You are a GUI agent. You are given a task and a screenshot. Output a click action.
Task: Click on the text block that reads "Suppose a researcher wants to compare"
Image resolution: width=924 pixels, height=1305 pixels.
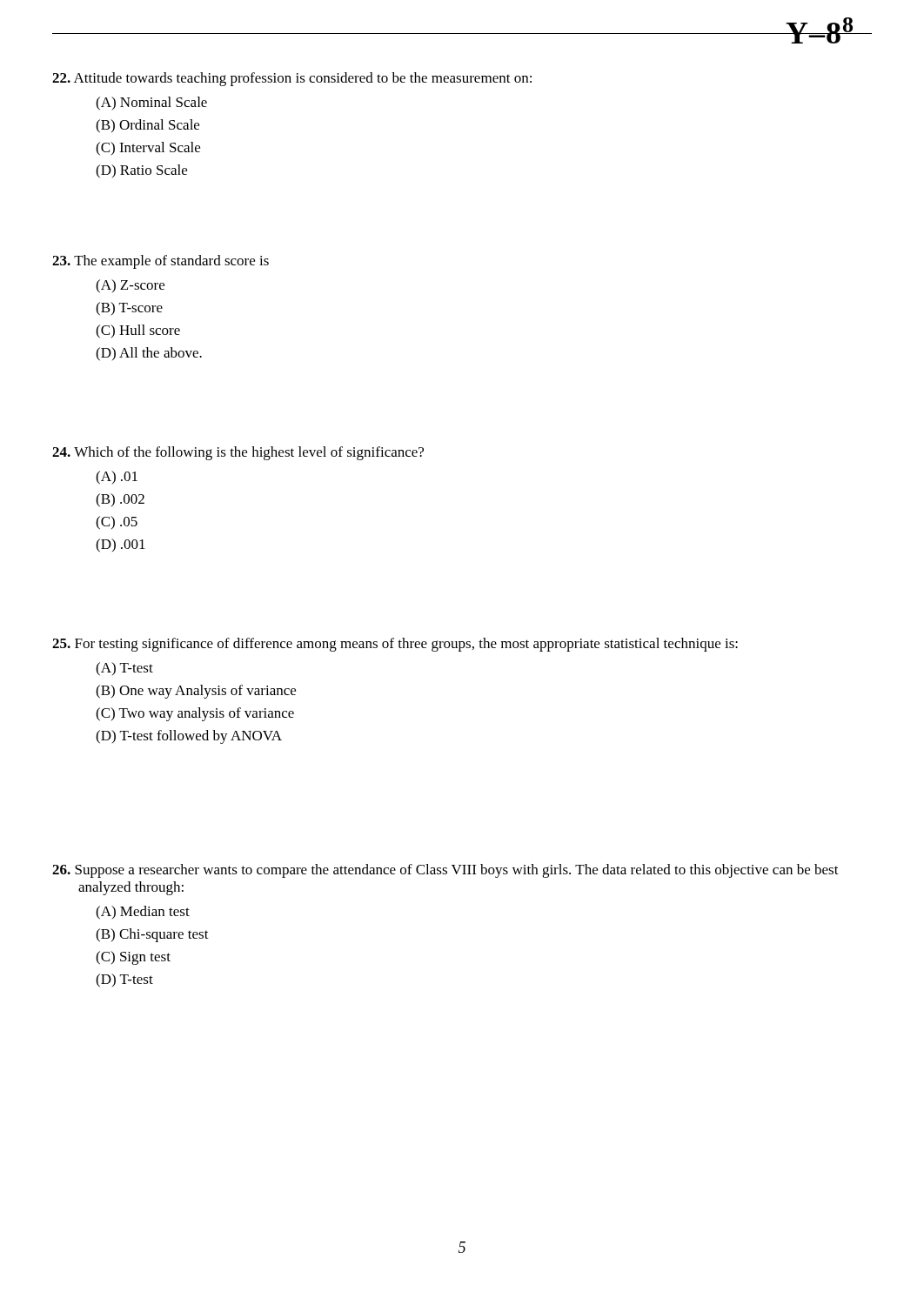(445, 871)
